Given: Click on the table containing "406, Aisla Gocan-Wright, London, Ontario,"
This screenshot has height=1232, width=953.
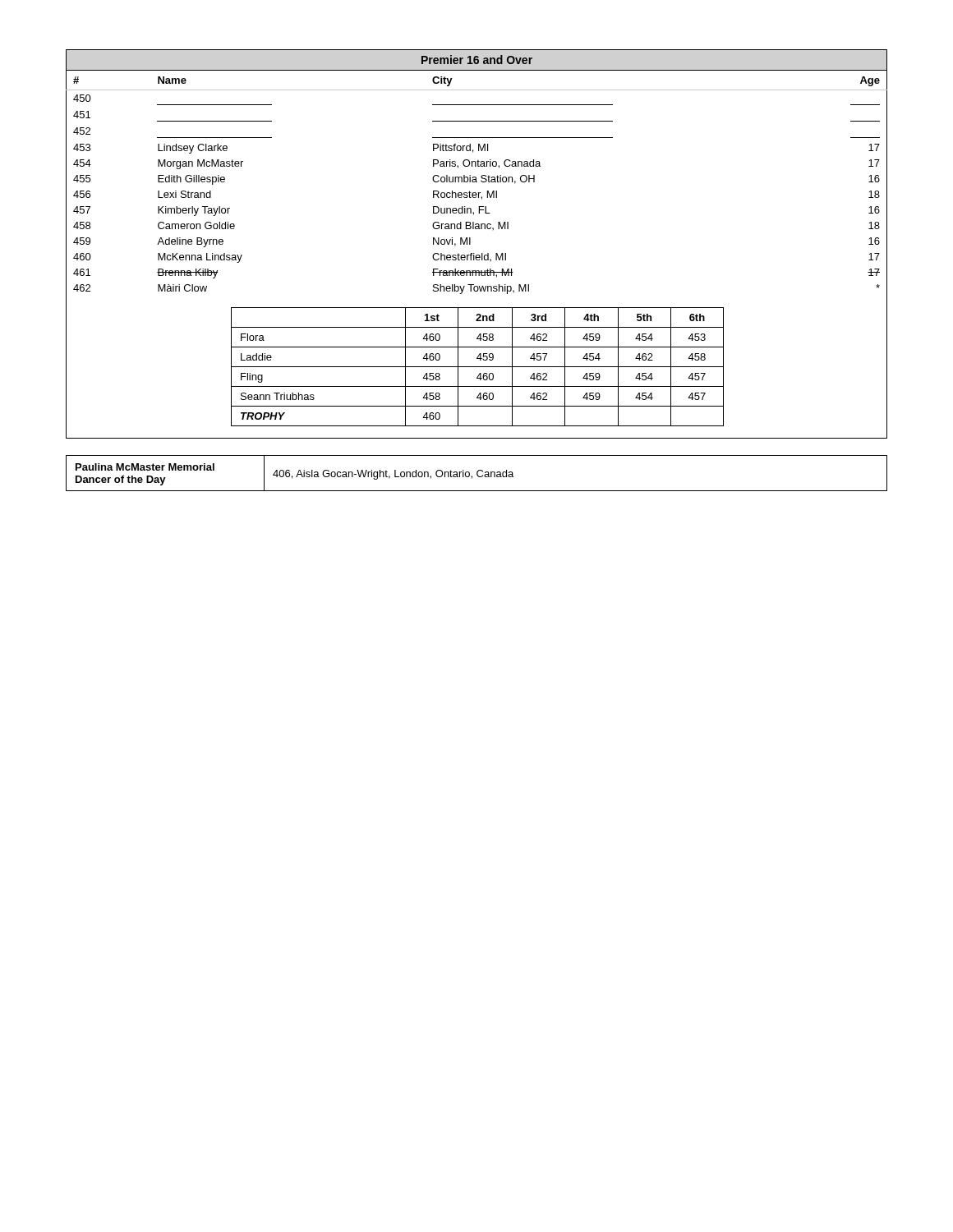Looking at the screenshot, I should pos(476,473).
